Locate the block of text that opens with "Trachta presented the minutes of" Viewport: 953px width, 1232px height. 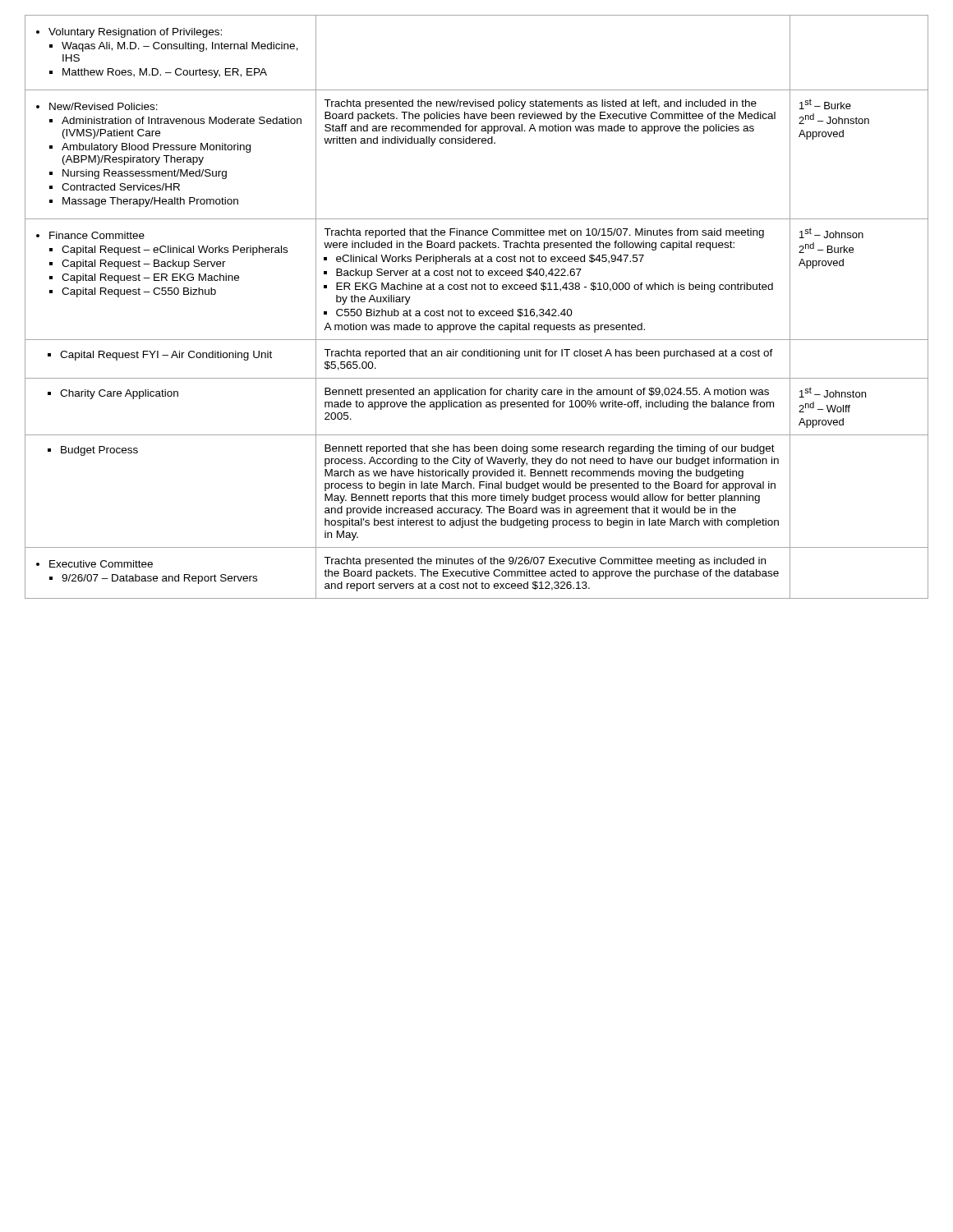(552, 573)
